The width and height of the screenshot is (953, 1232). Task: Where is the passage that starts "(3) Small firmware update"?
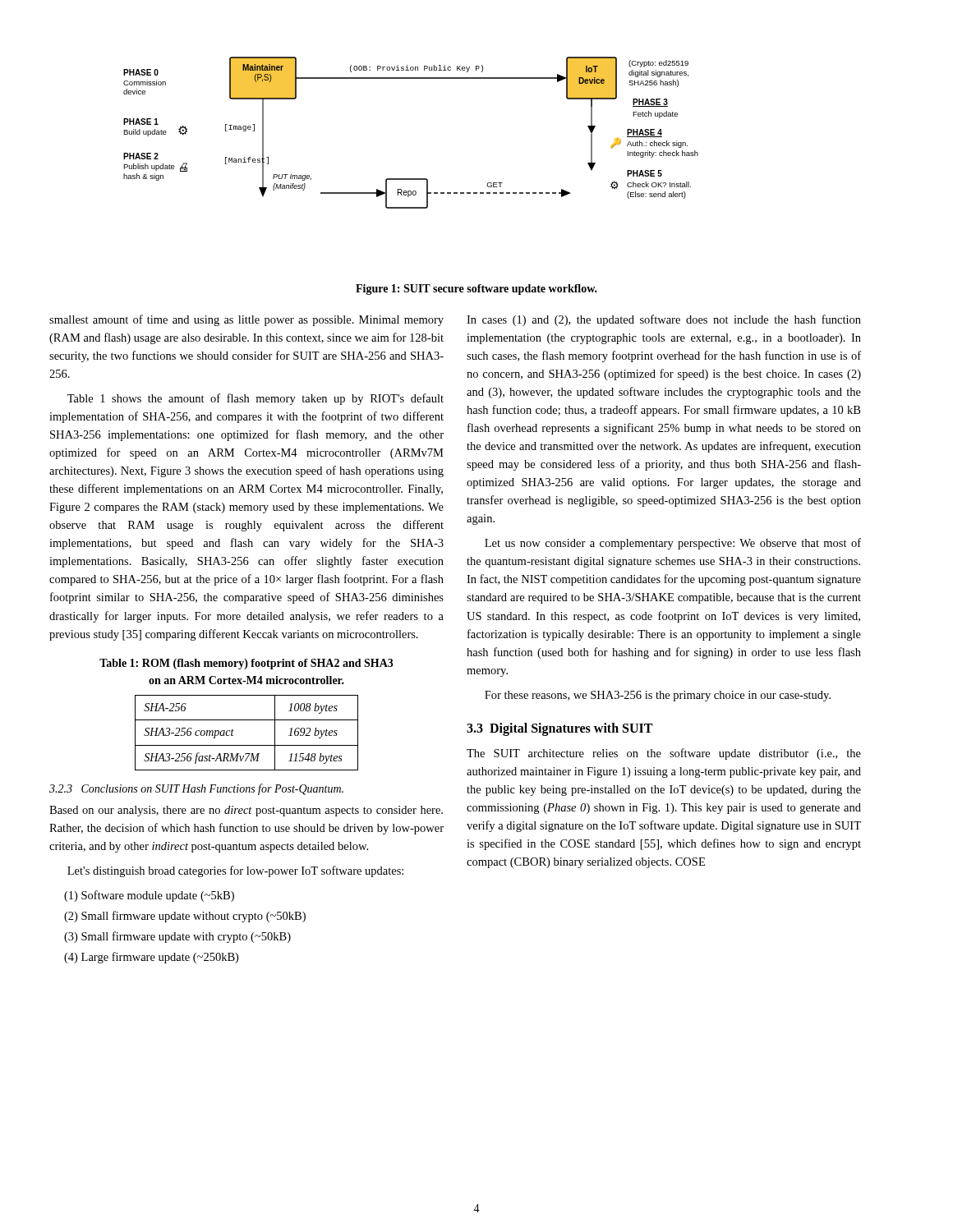(x=177, y=937)
